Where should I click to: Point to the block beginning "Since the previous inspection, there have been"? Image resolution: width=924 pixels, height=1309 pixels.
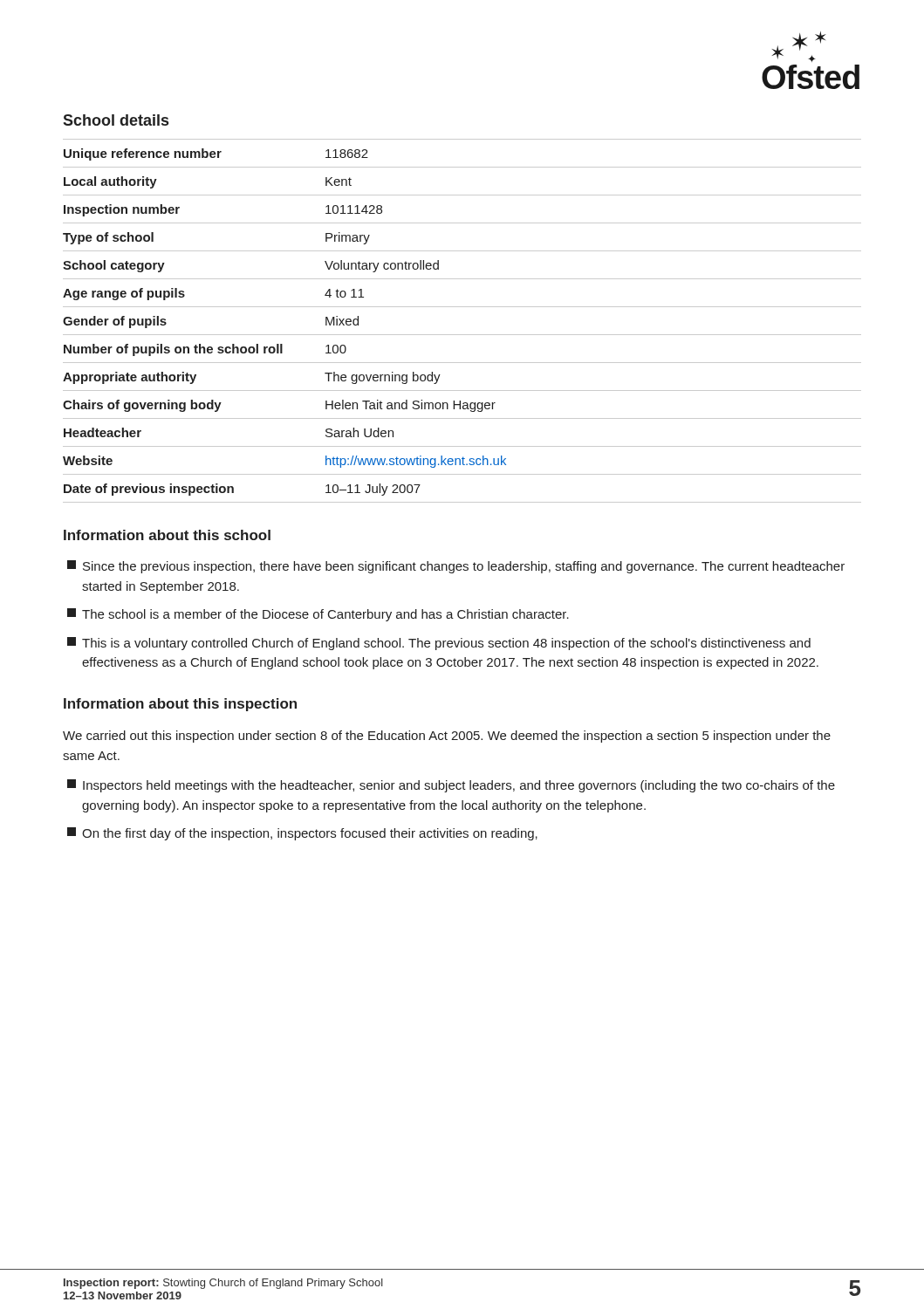(464, 576)
